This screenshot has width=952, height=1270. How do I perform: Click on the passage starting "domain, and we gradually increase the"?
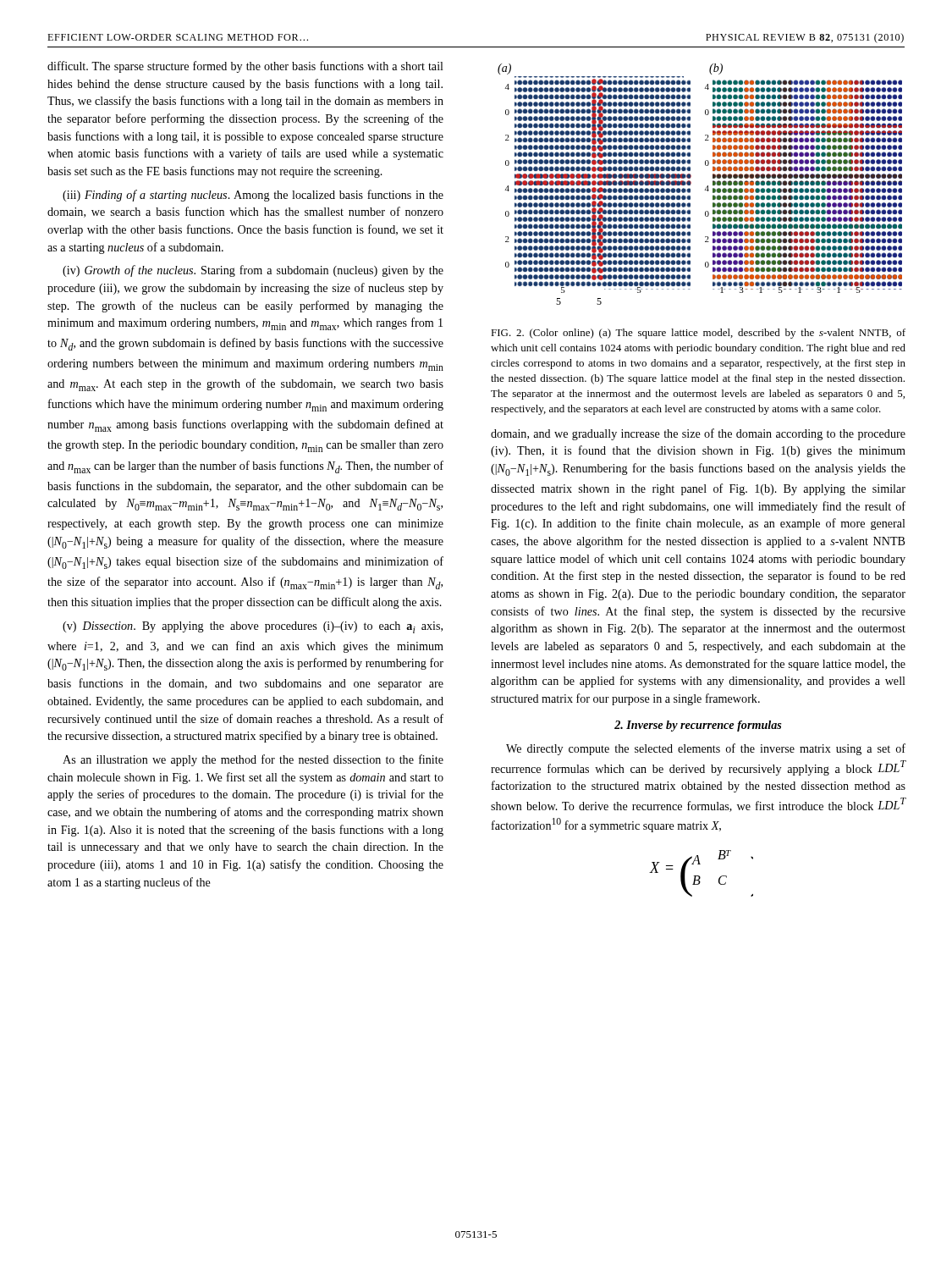[698, 566]
